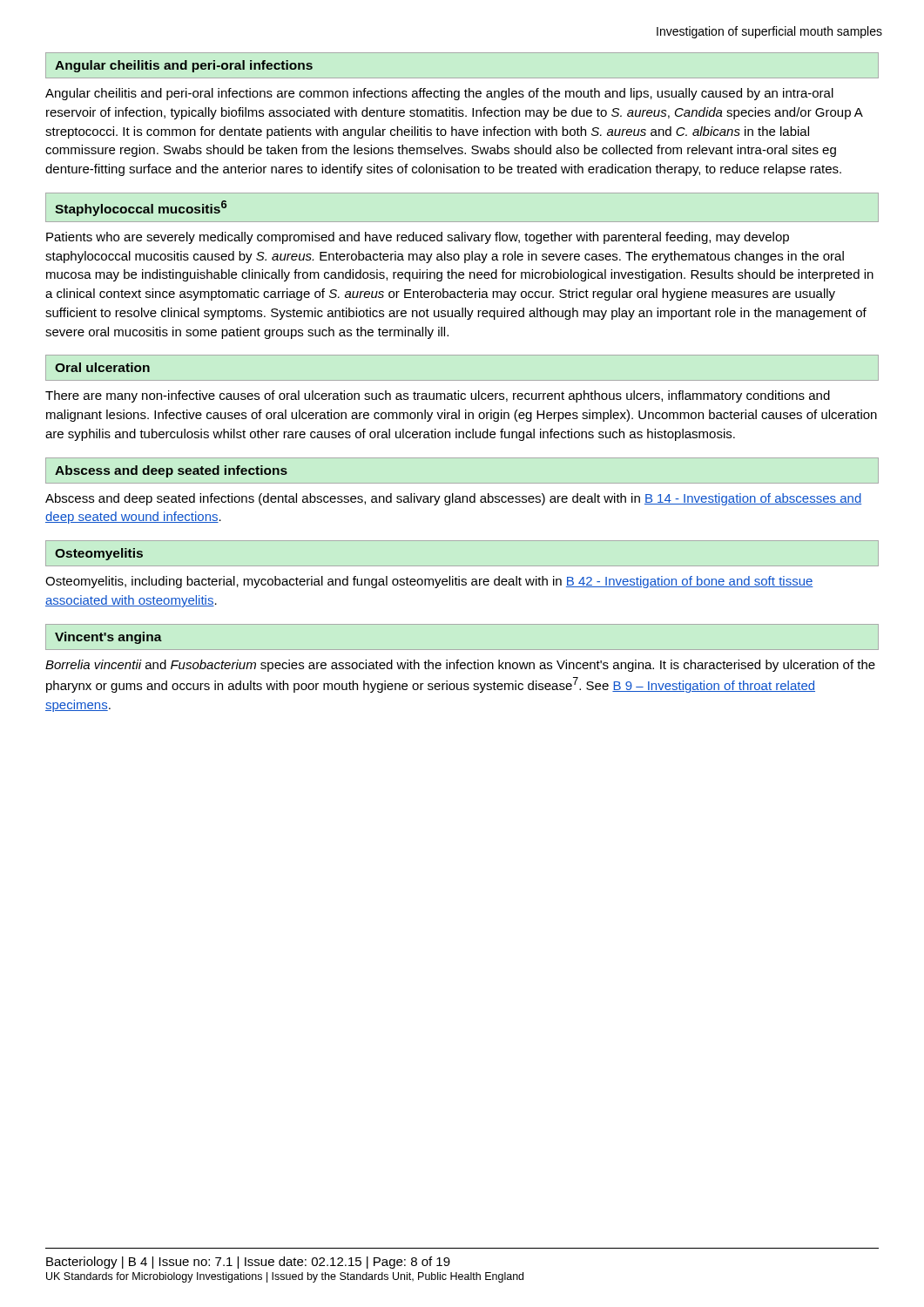The image size is (924, 1307).
Task: Click the passage that begins "Patients who are severely"
Action: pyautogui.click(x=460, y=284)
